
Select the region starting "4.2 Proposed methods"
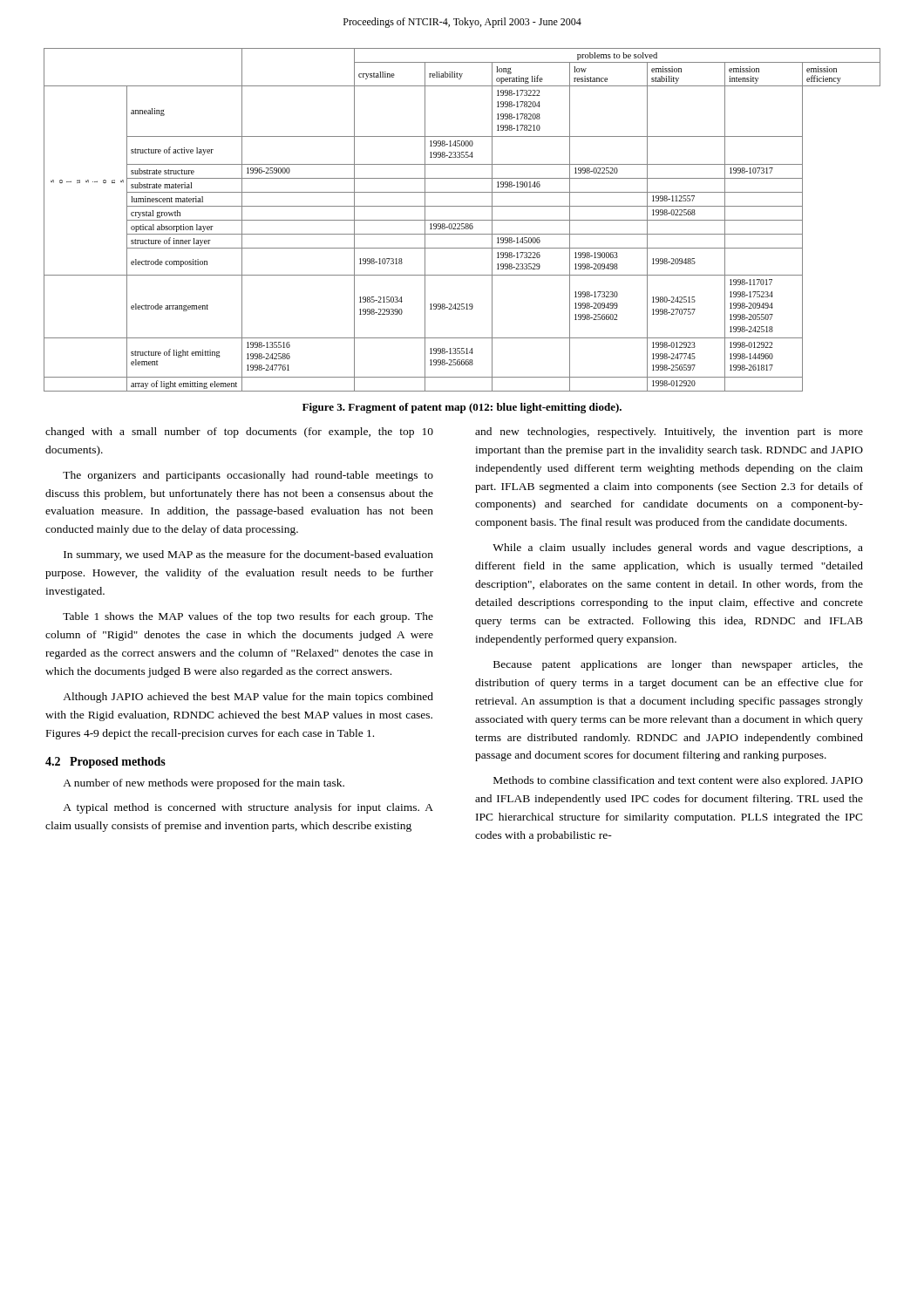(x=105, y=761)
